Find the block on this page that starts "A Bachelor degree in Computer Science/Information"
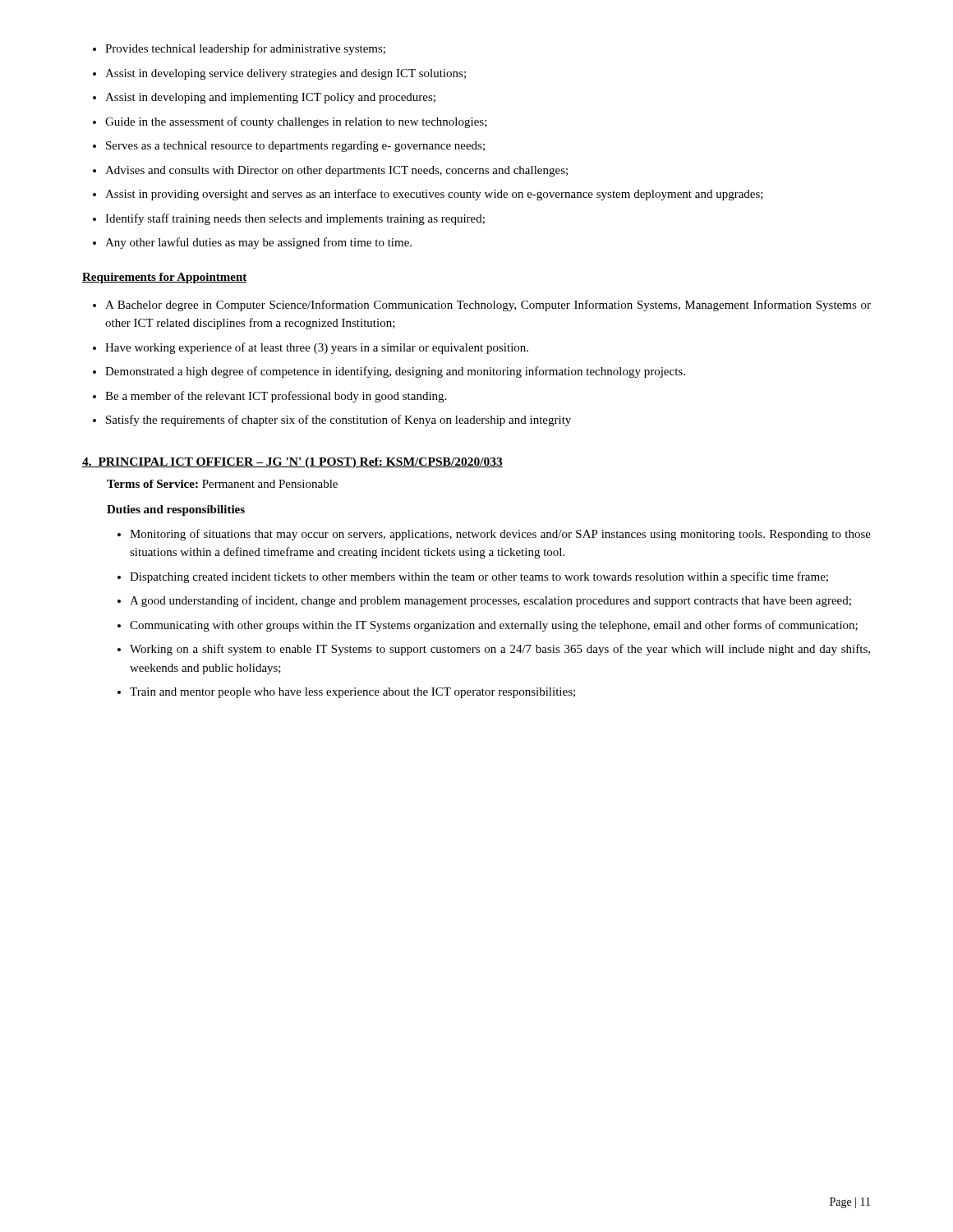The height and width of the screenshot is (1232, 953). (488, 314)
